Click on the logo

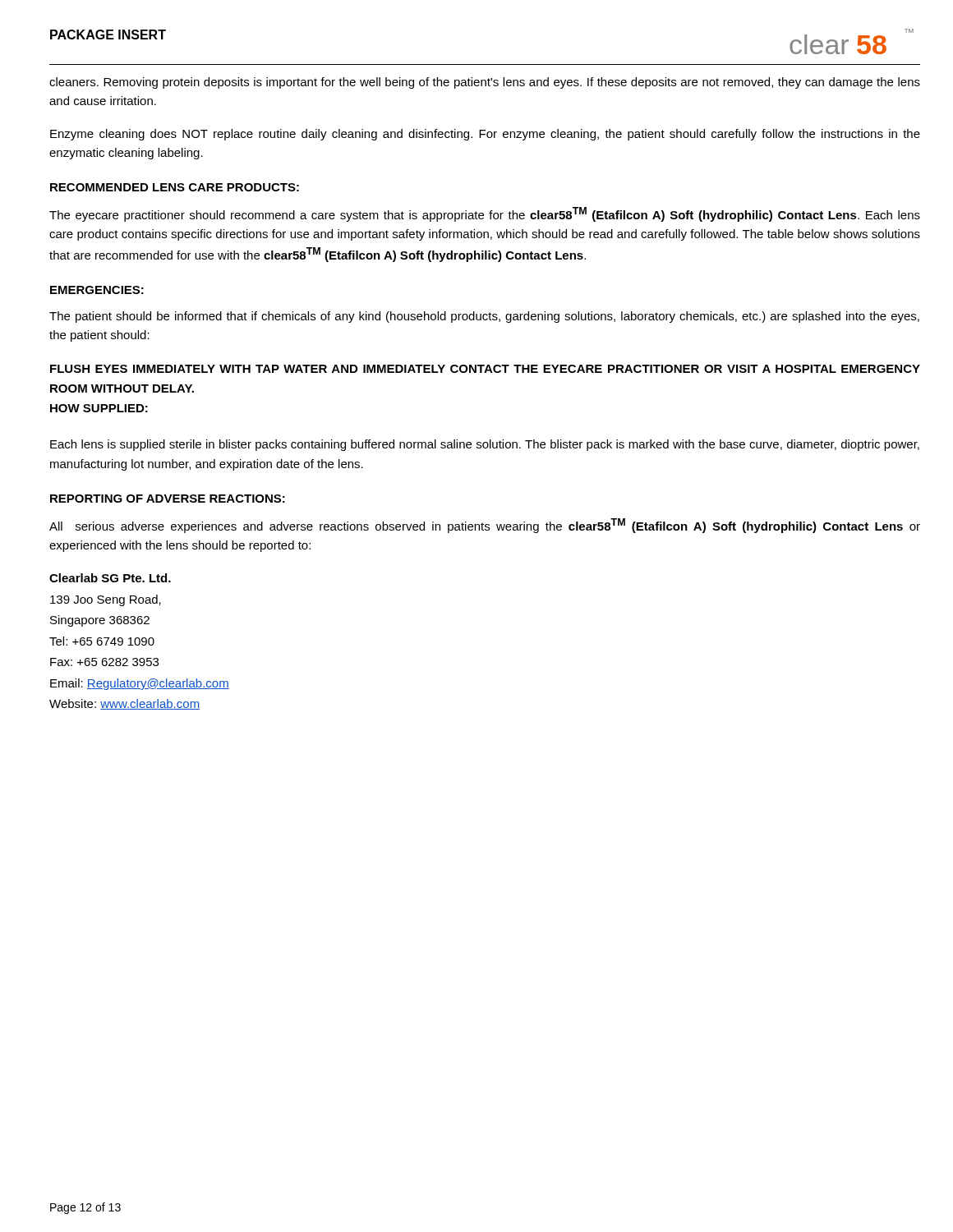pyautogui.click(x=854, y=44)
